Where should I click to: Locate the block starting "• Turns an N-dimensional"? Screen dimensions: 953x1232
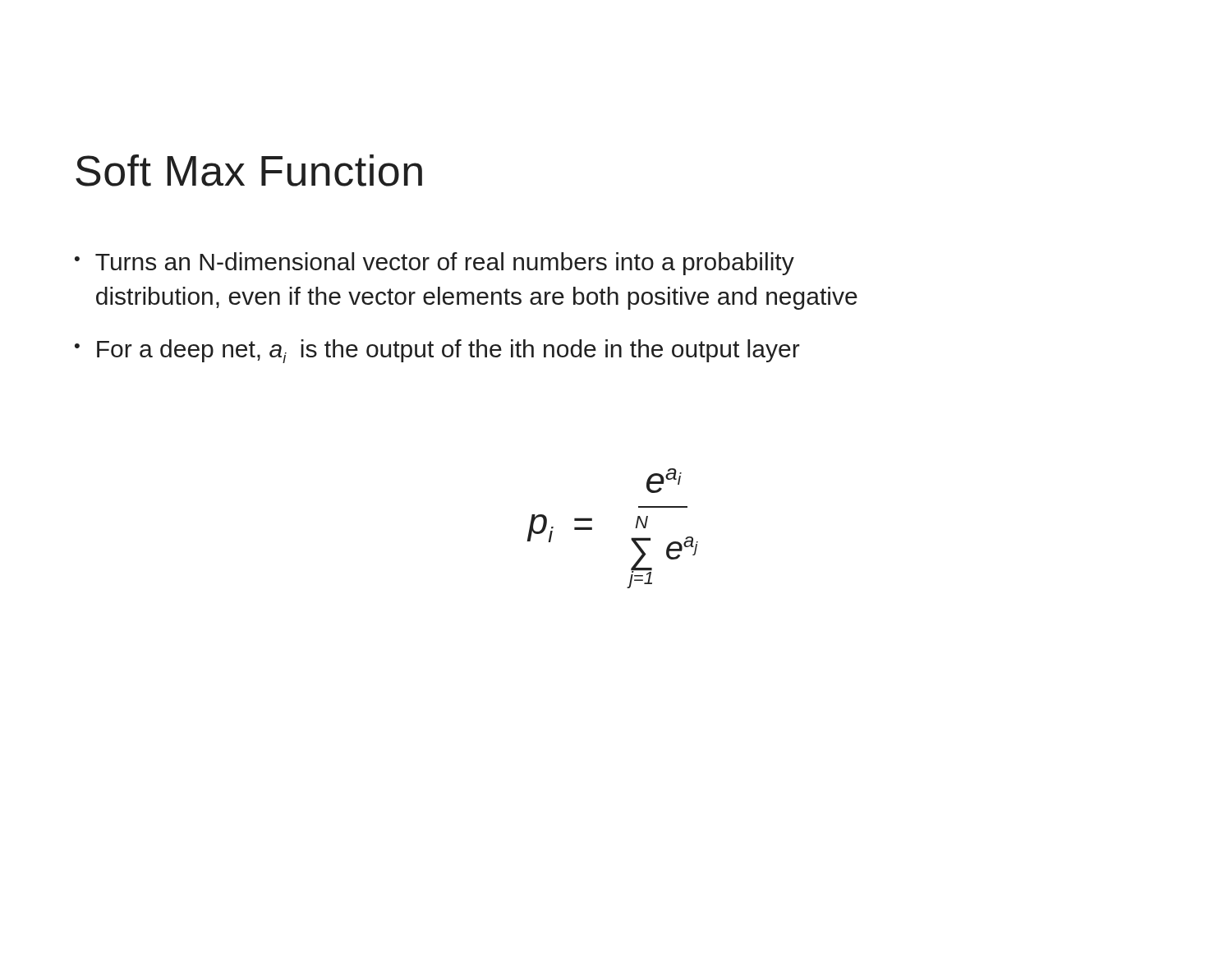[600, 279]
